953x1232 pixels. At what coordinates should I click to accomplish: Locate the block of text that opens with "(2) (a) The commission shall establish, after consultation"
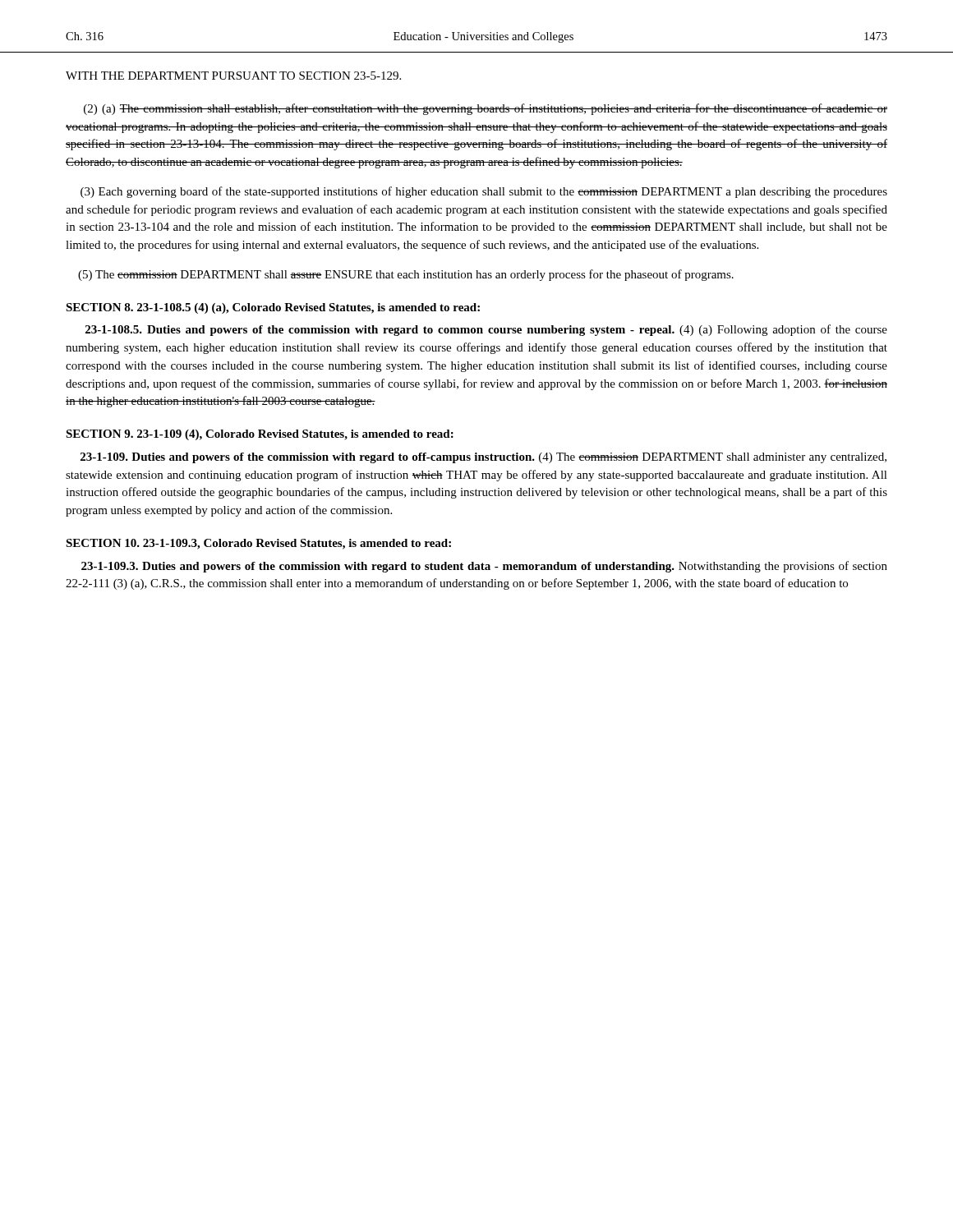point(476,135)
